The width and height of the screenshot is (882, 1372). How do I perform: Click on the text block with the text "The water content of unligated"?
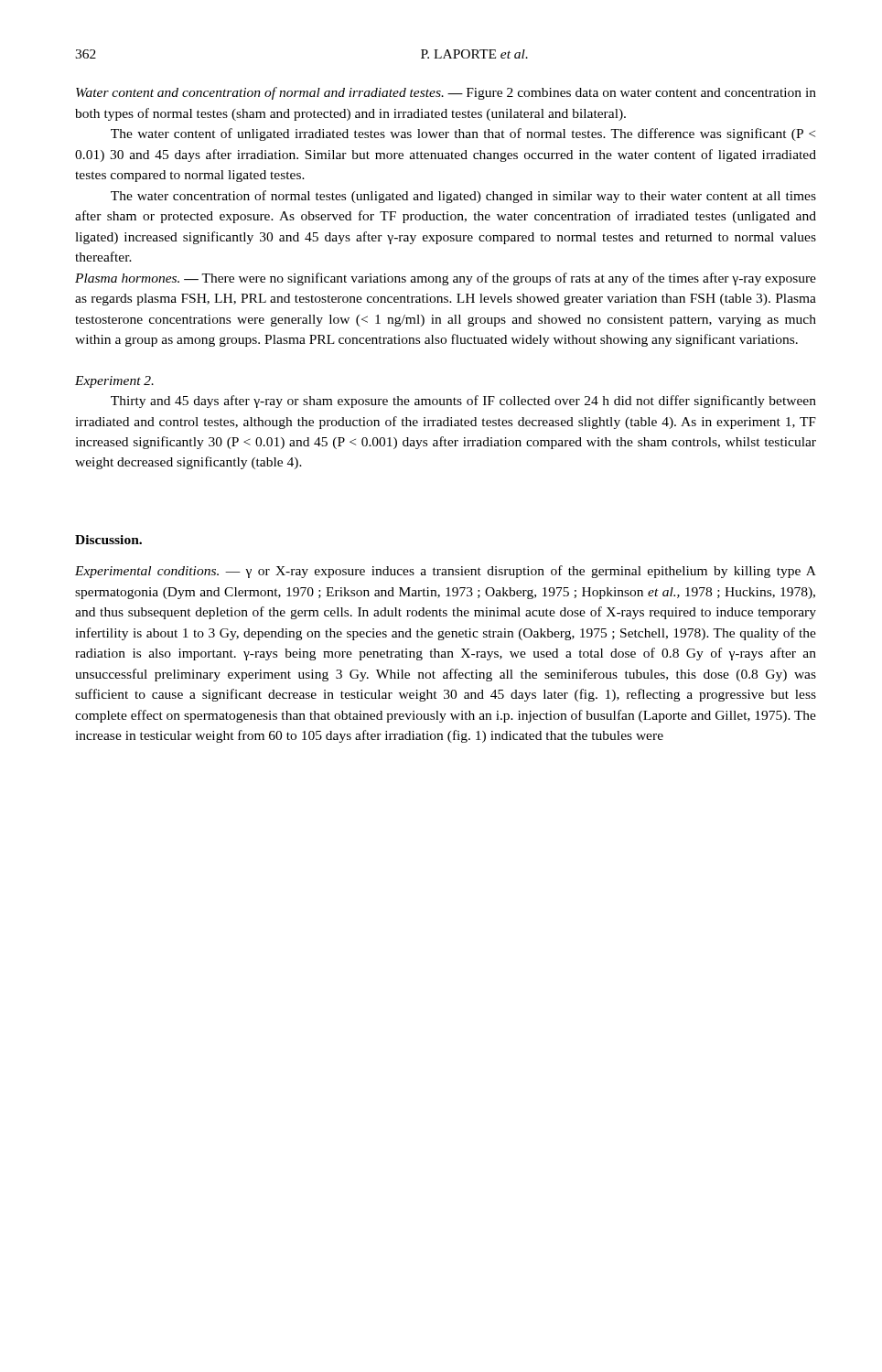point(446,155)
